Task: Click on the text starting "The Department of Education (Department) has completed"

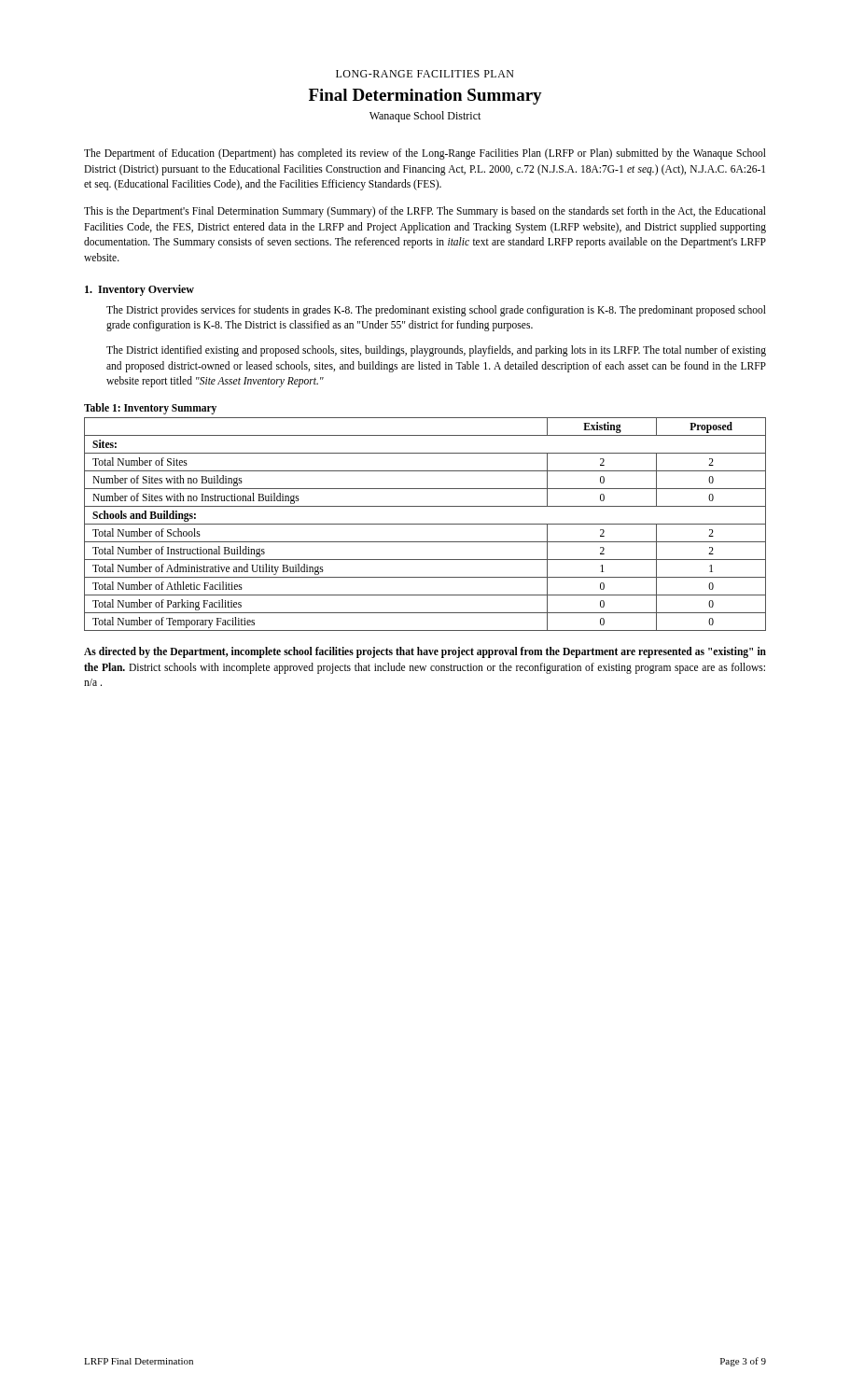Action: pos(425,169)
